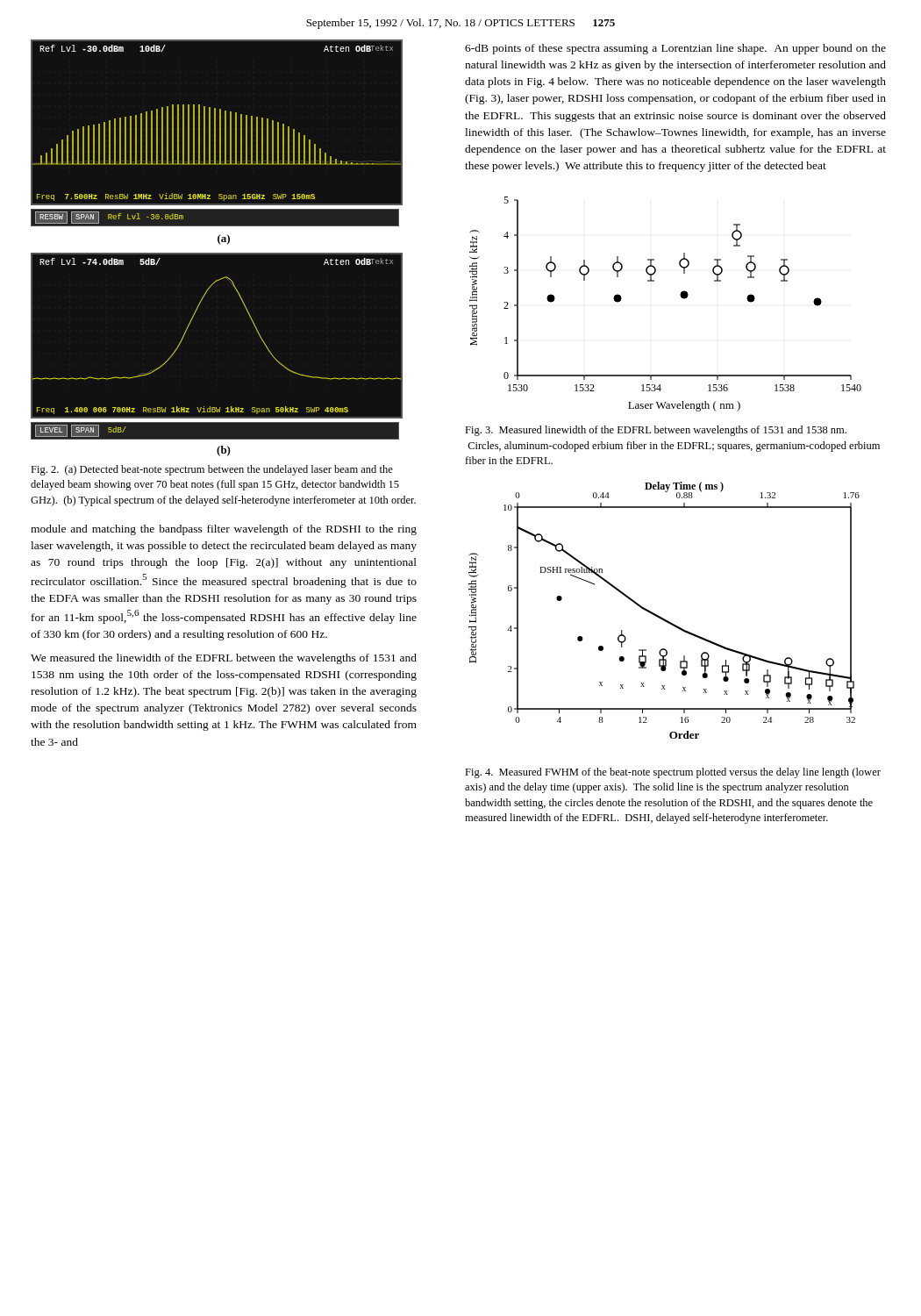Select the continuous plot
The image size is (921, 1316).
click(675, 621)
